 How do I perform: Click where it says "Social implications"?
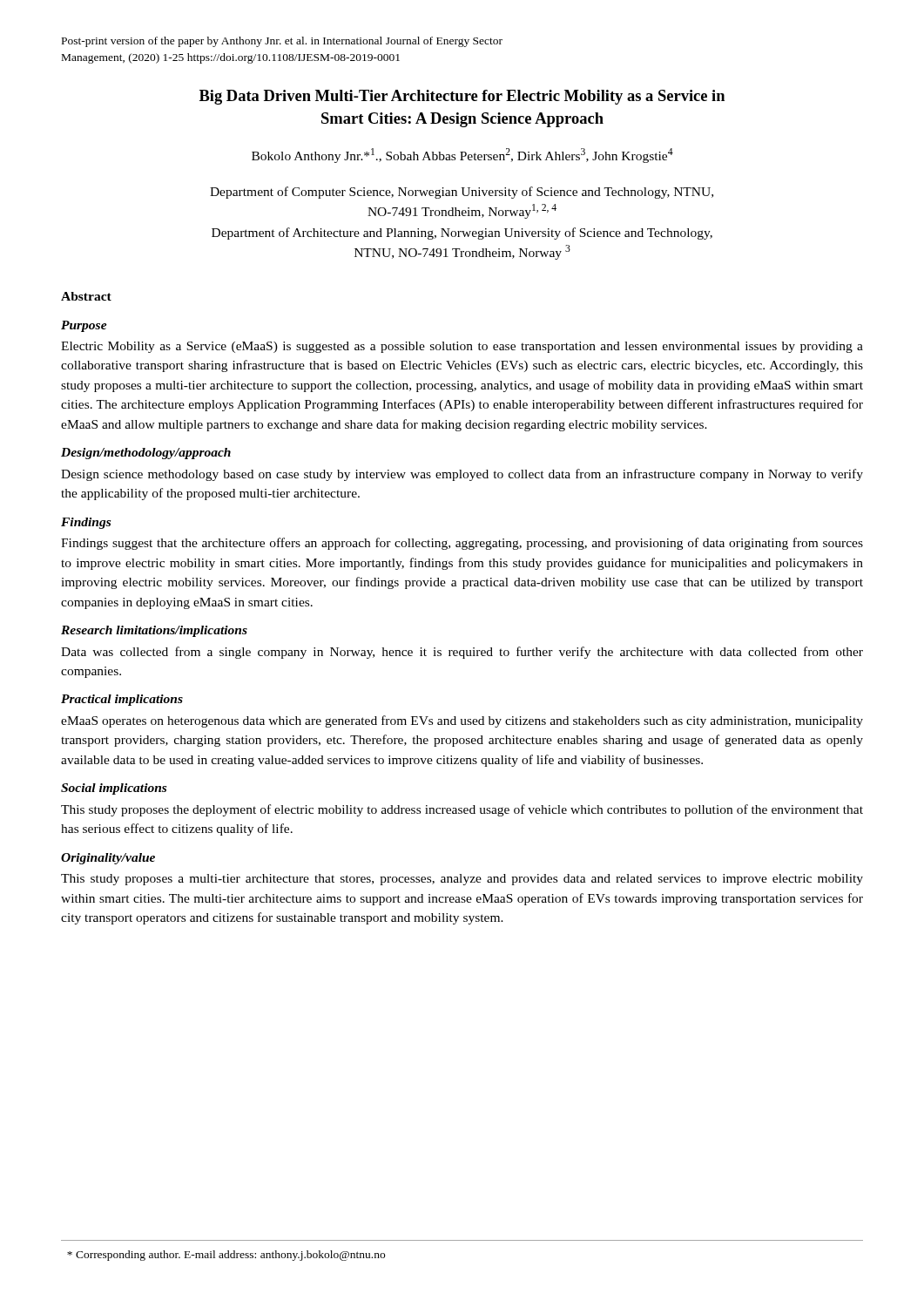click(x=114, y=788)
